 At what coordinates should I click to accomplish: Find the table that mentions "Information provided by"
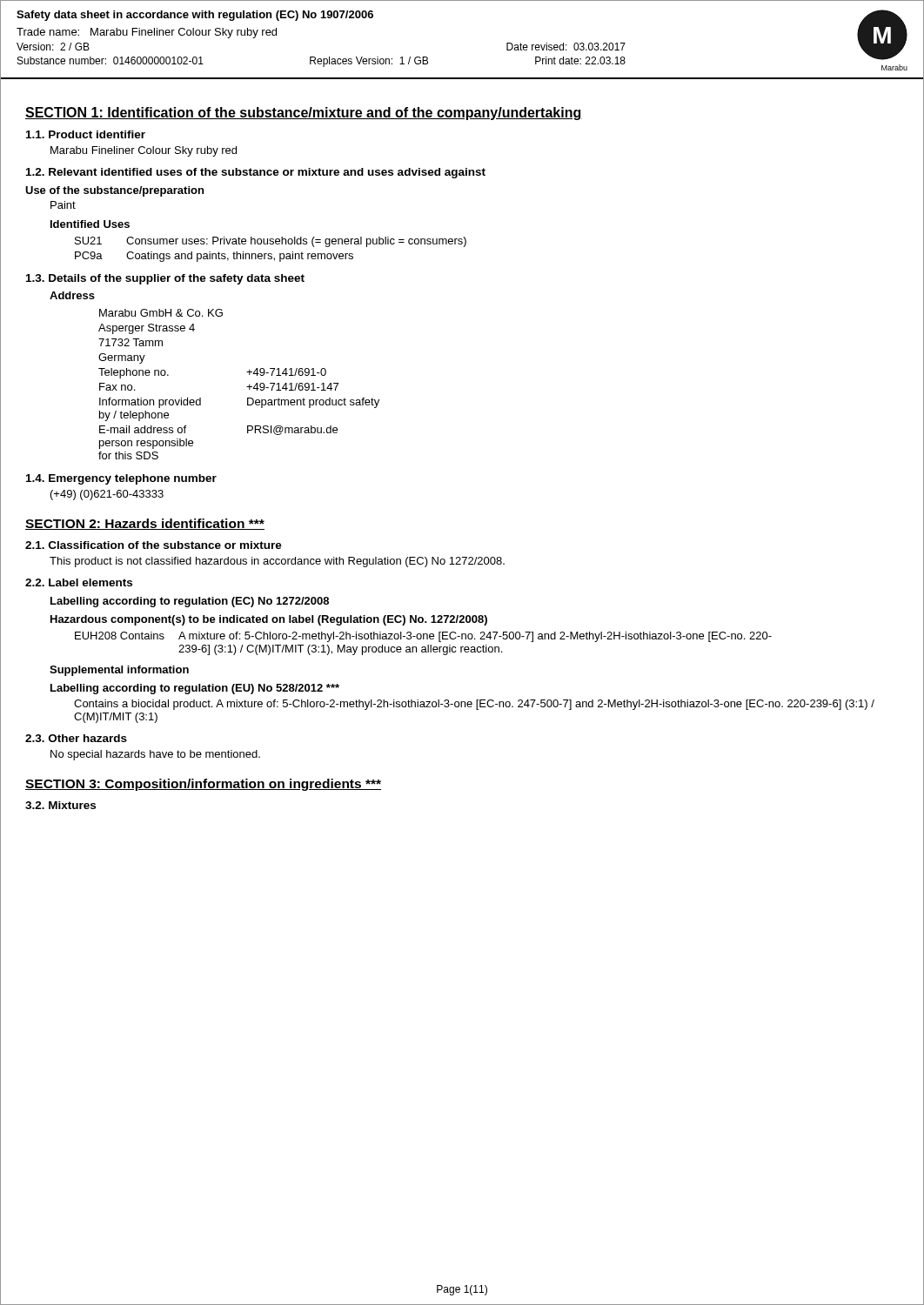point(486,384)
